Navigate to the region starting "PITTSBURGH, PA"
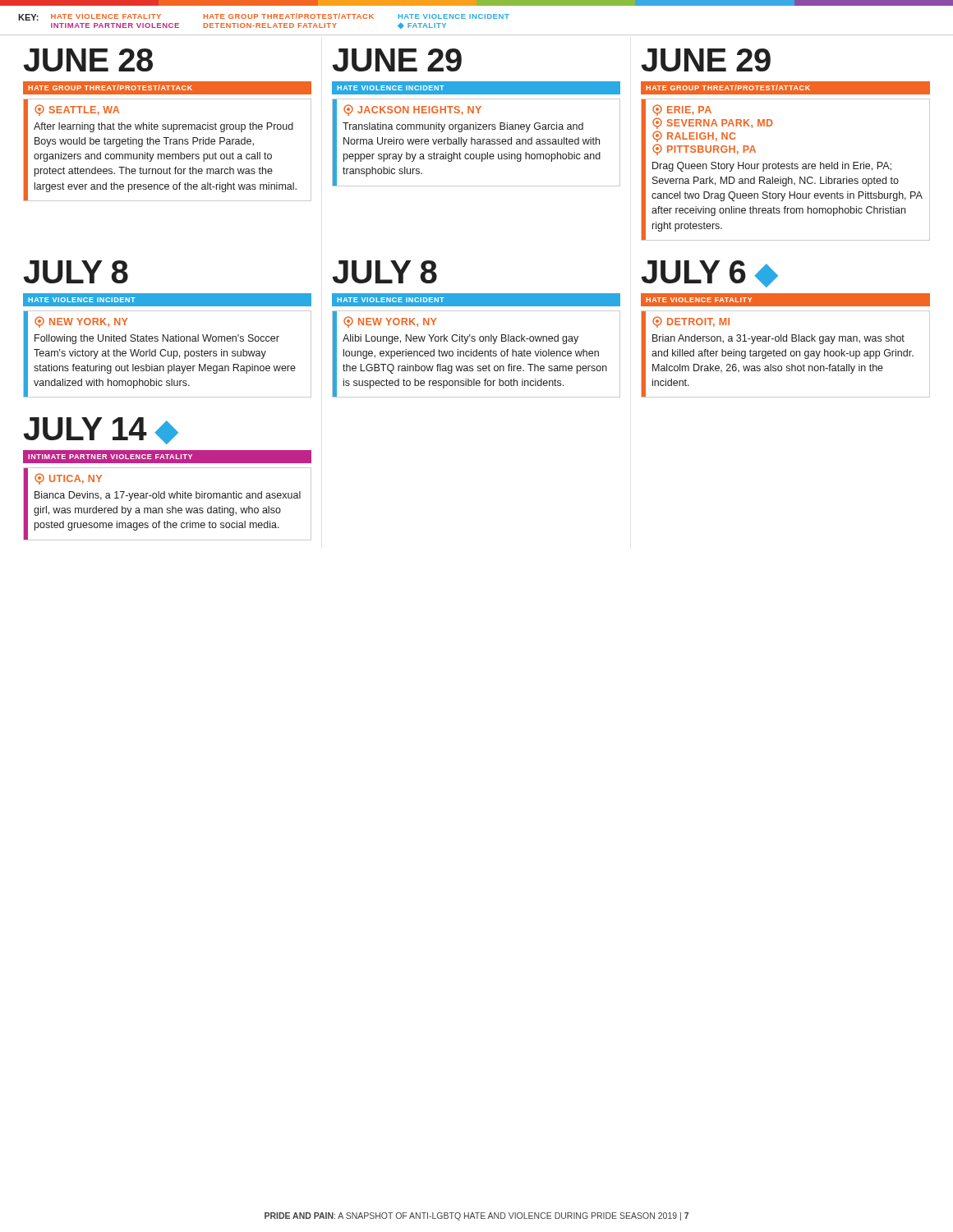This screenshot has width=953, height=1232. (704, 150)
